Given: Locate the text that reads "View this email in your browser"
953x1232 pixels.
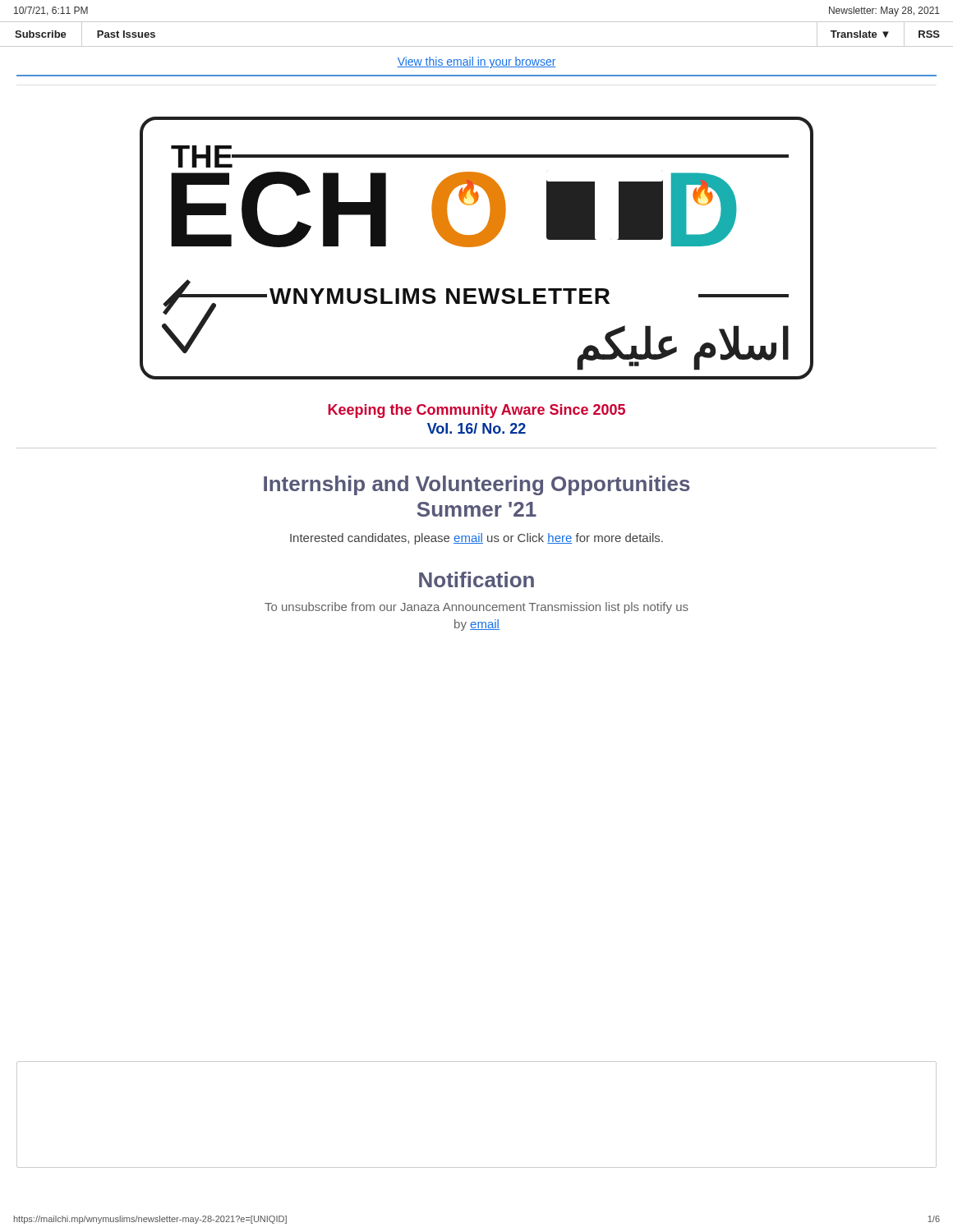Looking at the screenshot, I should click(476, 62).
